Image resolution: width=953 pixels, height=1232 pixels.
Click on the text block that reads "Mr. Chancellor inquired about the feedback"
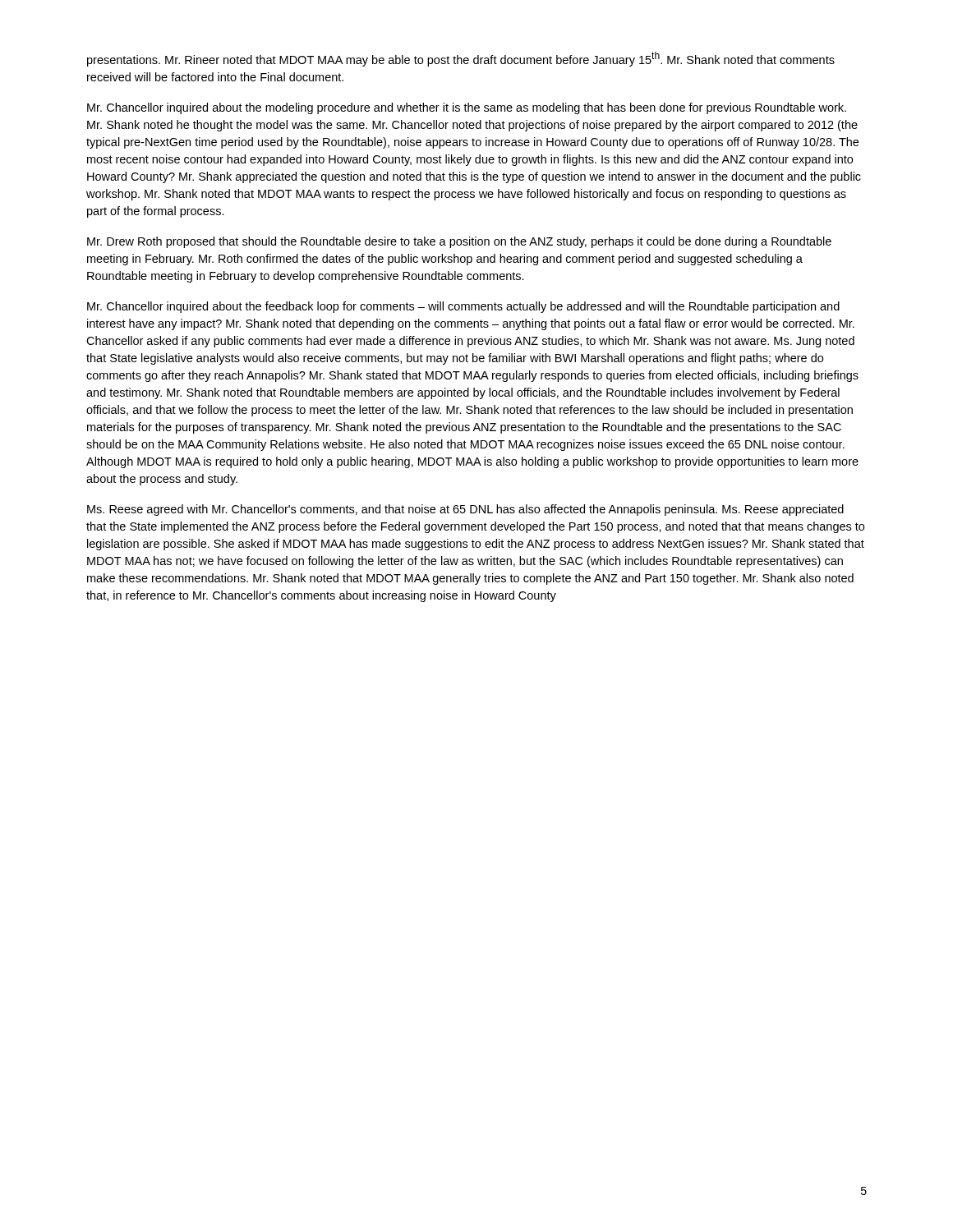472,393
